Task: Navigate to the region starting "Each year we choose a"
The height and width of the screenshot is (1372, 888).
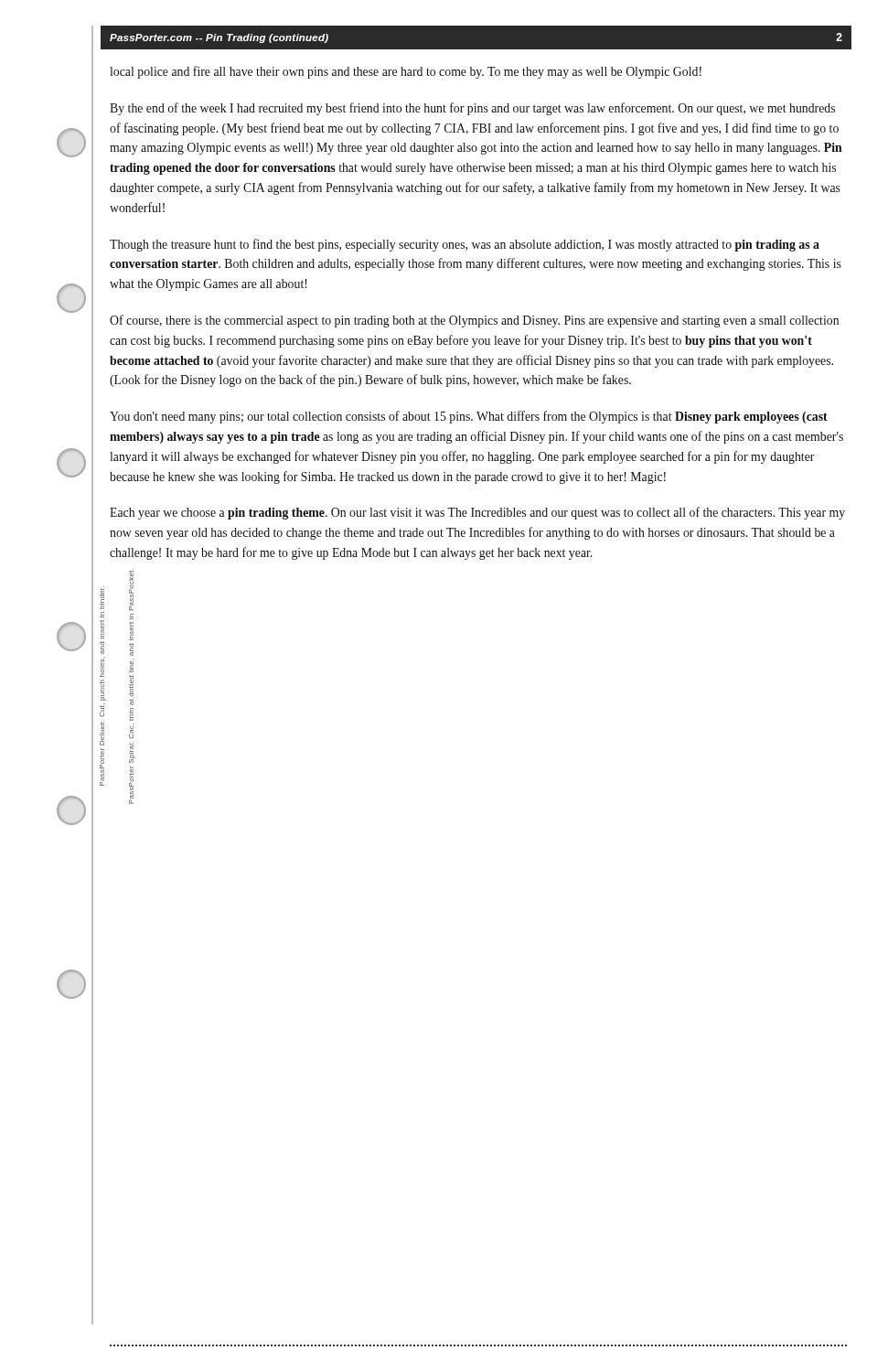Action: 477,533
